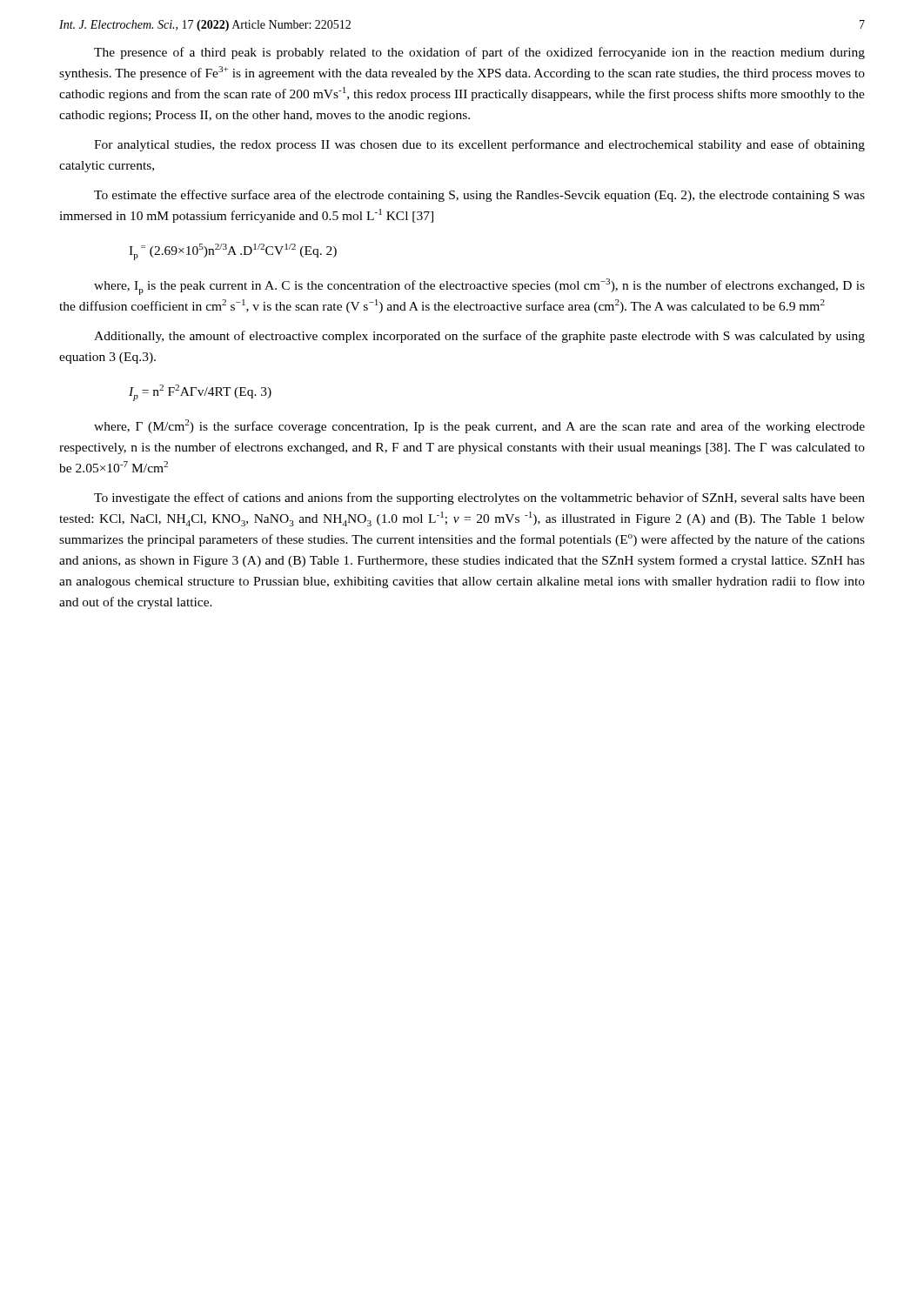924x1305 pixels.
Task: Where is the passage that starts "For analytical studies, the redox process"?
Action: tap(462, 155)
